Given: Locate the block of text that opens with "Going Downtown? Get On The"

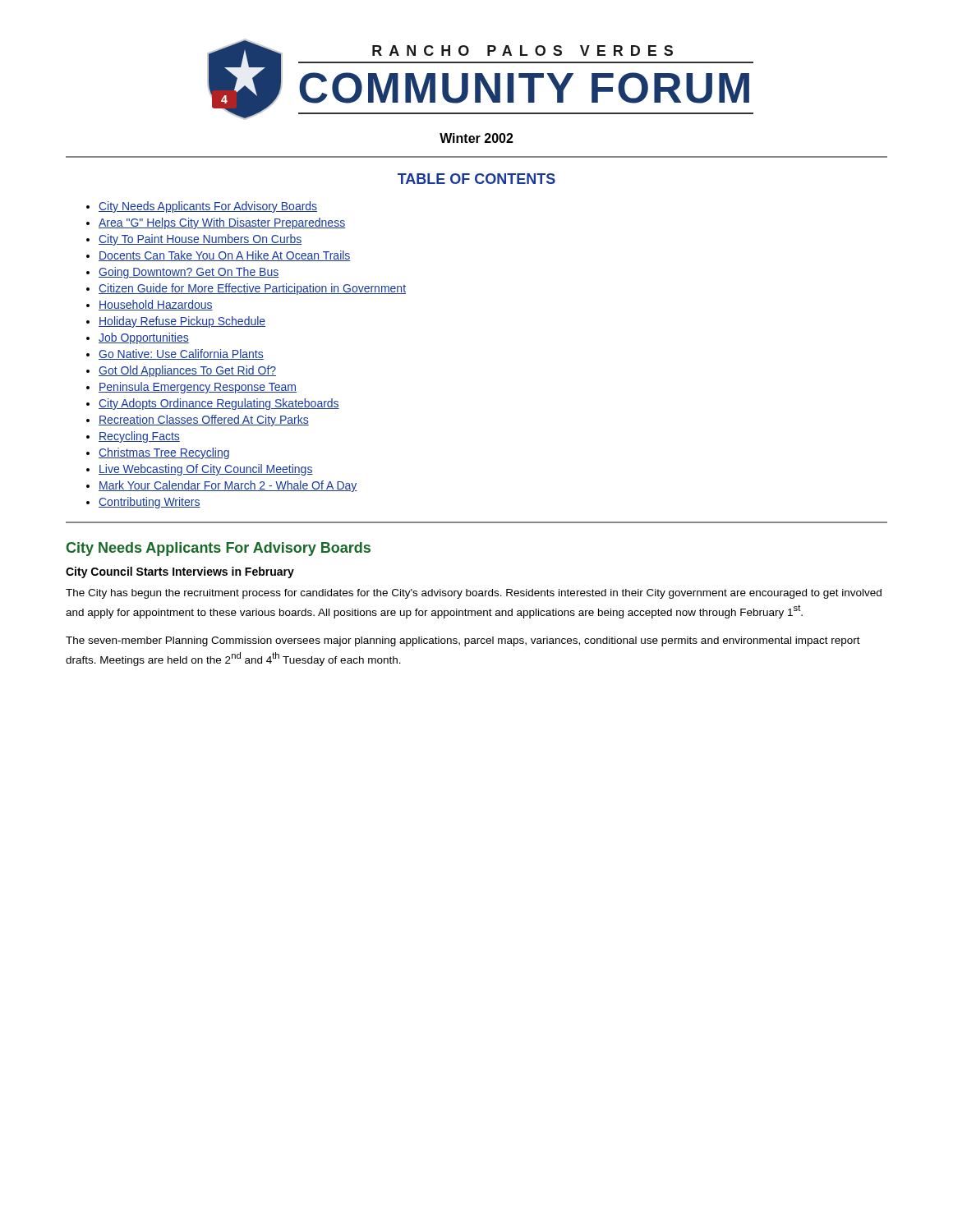Looking at the screenshot, I should pos(189,272).
